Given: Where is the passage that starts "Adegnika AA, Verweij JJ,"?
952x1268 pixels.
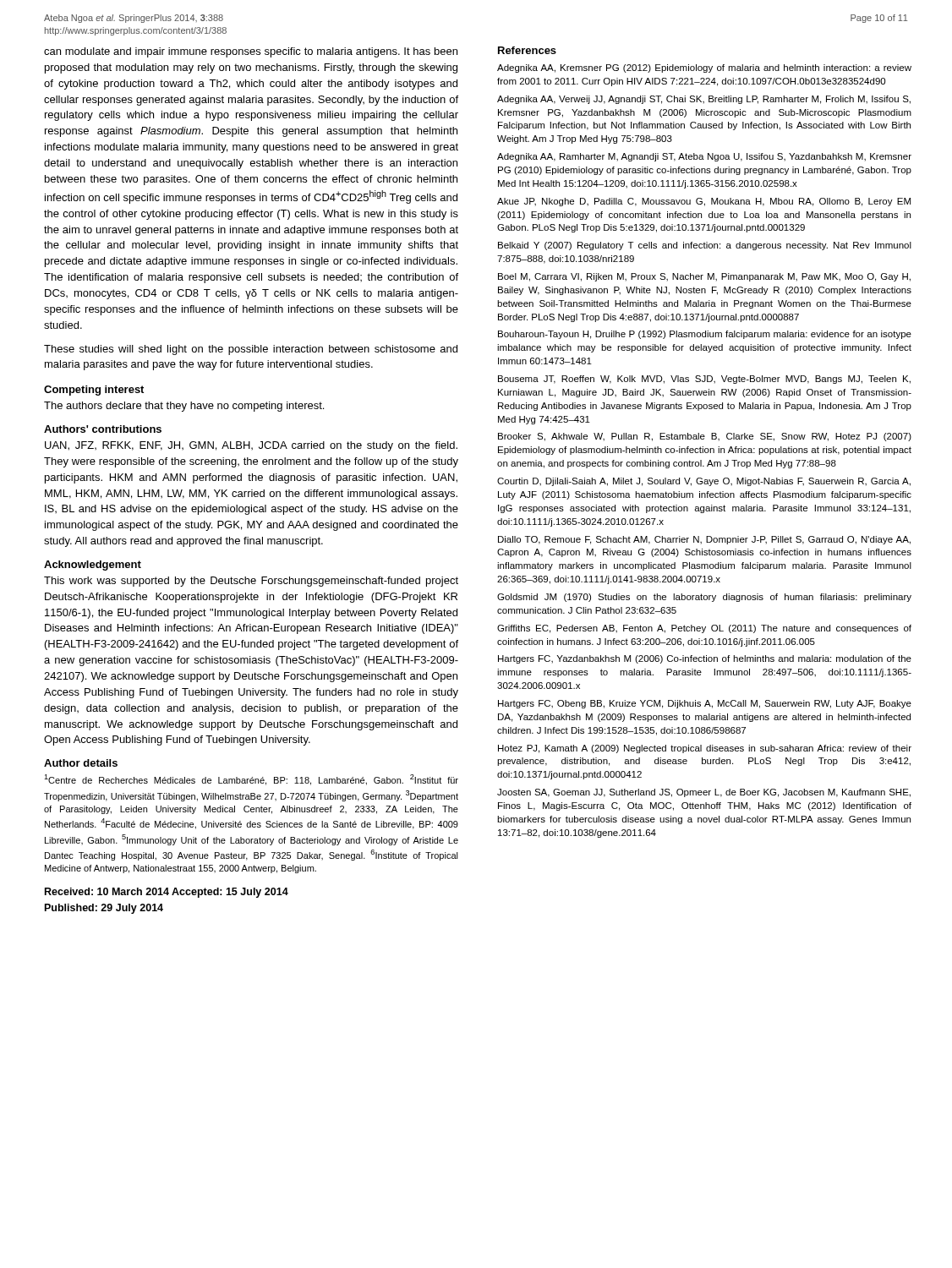Looking at the screenshot, I should (x=704, y=119).
